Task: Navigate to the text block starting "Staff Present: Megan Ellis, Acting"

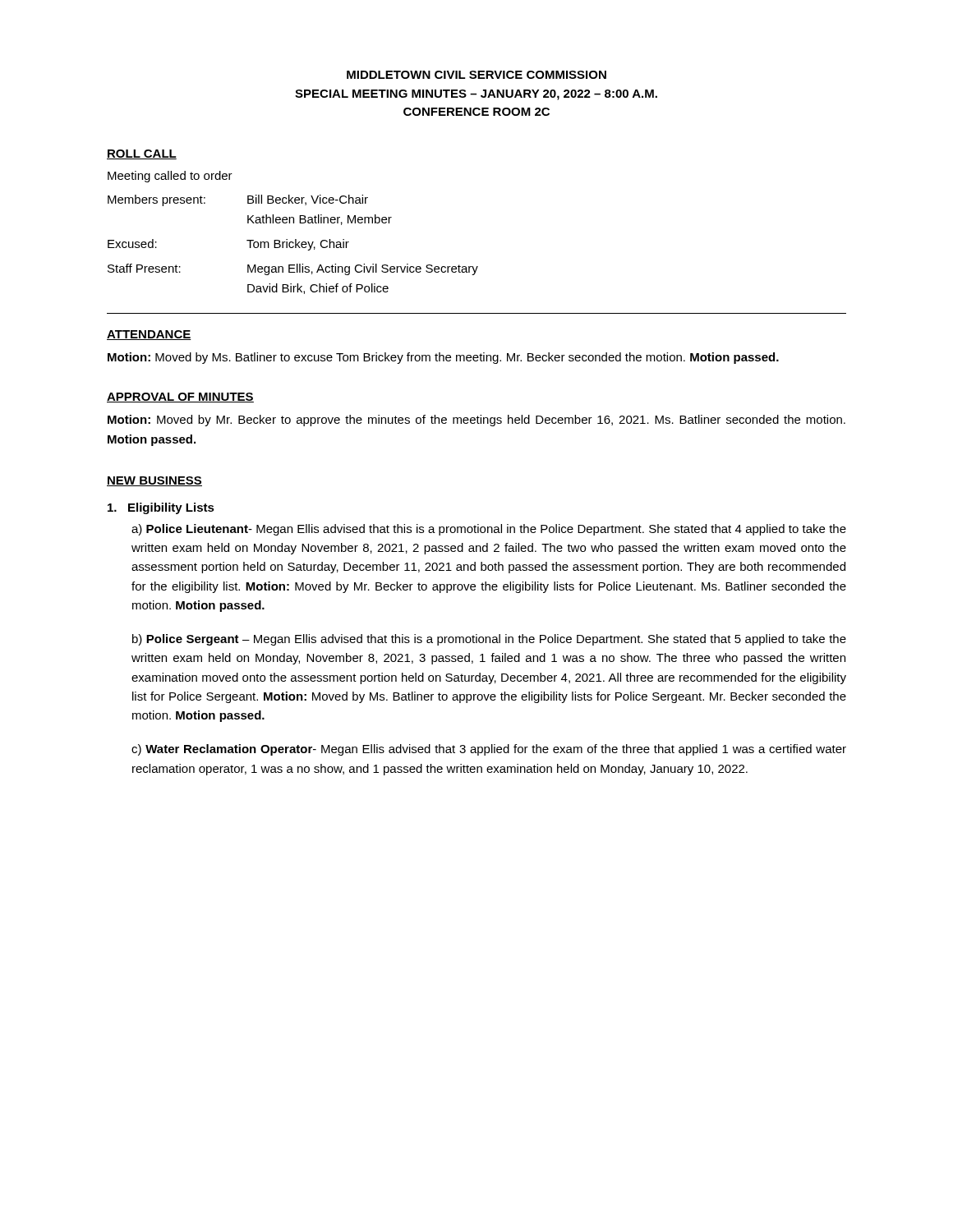Action: (476, 278)
